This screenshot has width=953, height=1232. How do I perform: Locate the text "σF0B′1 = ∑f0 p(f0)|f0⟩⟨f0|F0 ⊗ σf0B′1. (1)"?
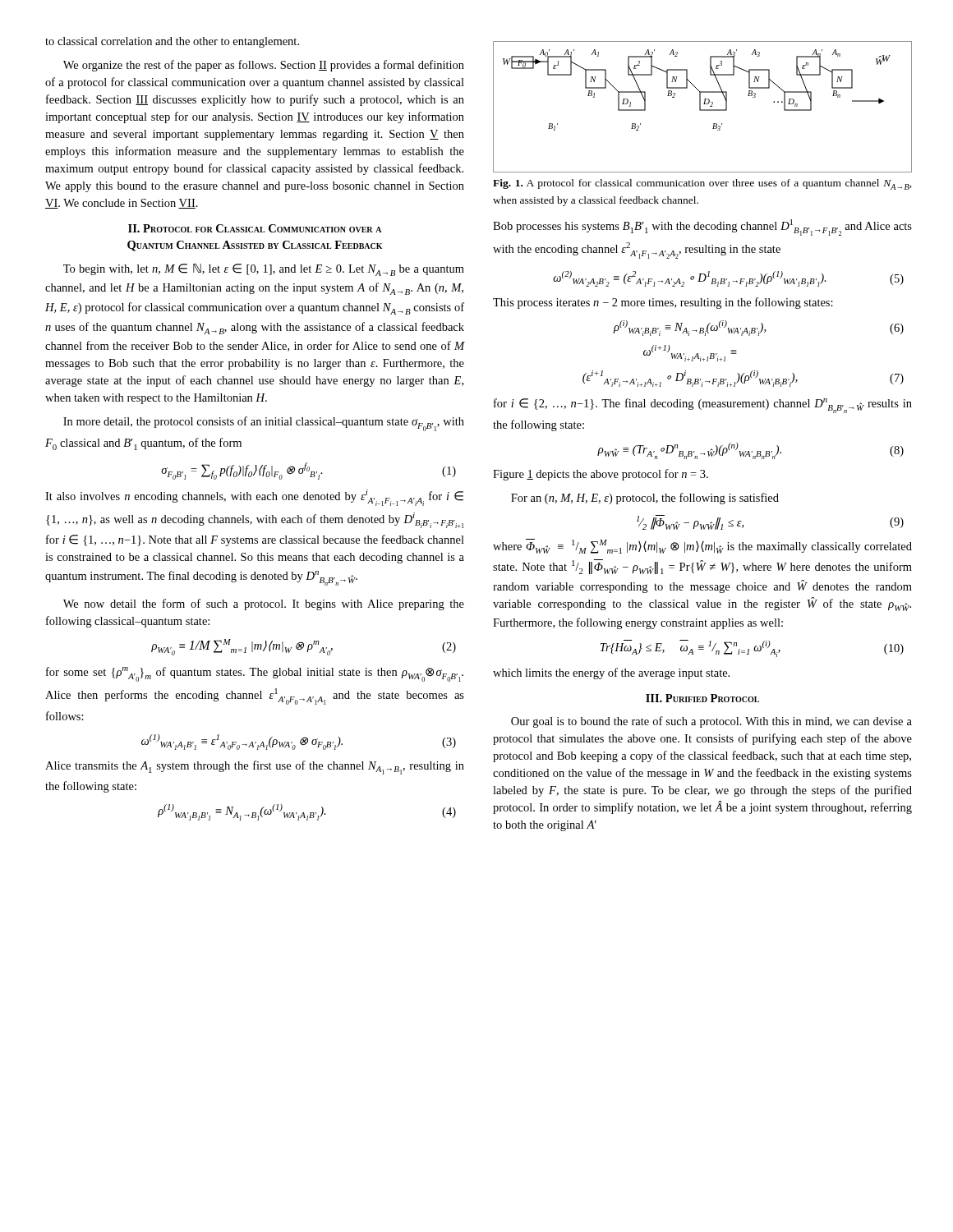255,471
